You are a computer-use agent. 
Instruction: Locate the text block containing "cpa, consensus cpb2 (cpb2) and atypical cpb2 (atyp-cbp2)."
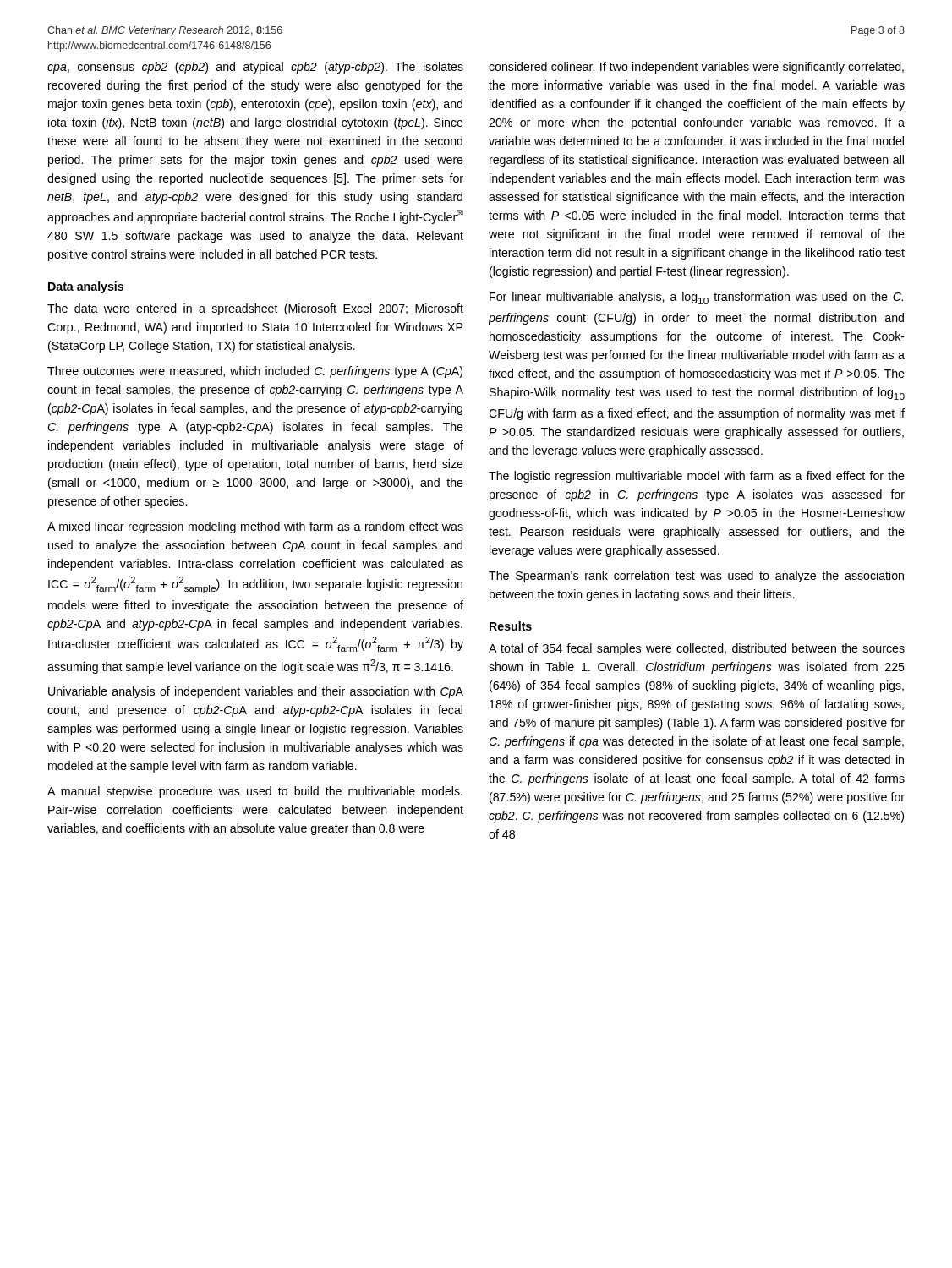click(x=255, y=160)
